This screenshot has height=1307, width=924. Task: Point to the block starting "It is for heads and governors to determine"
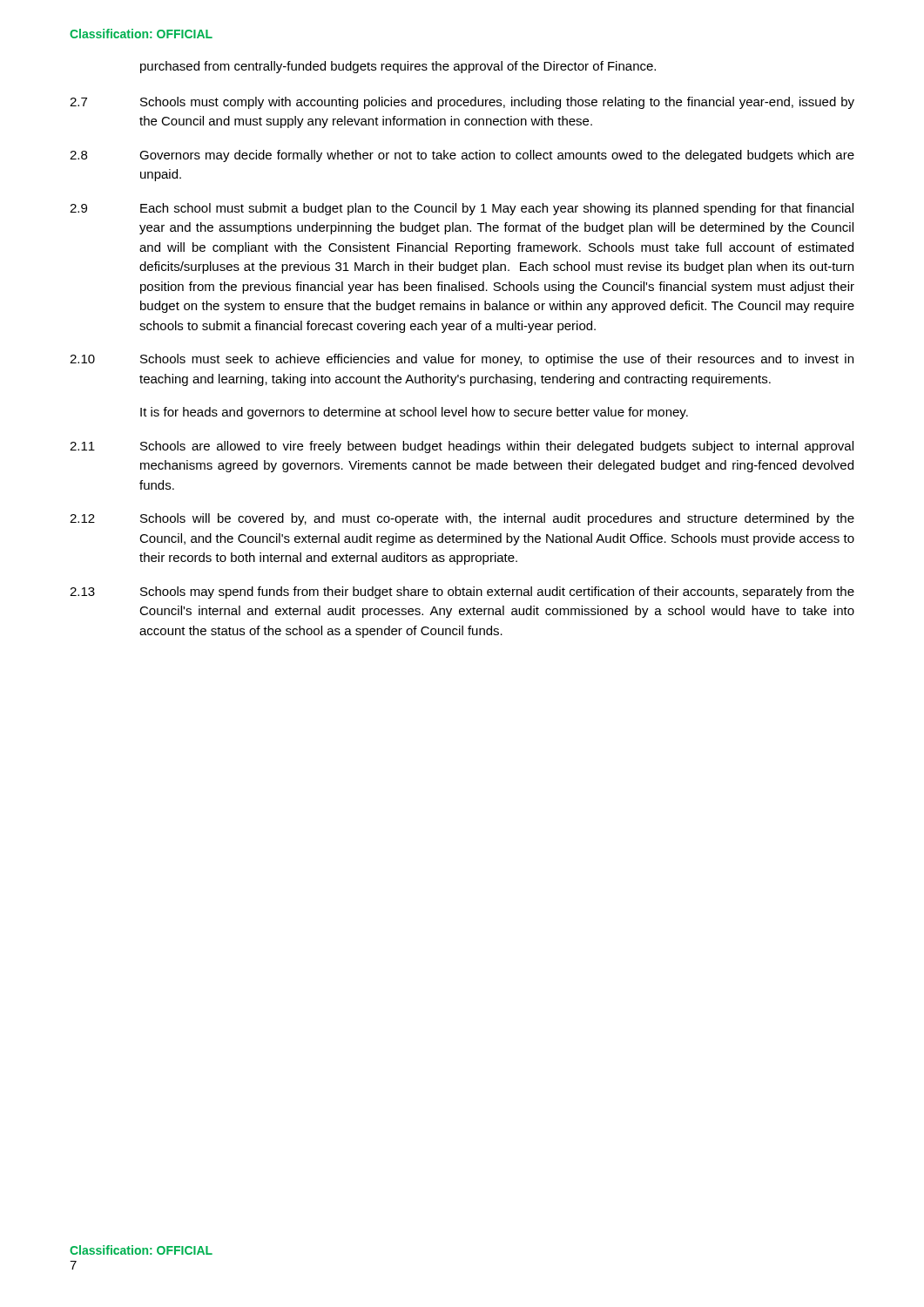414,412
